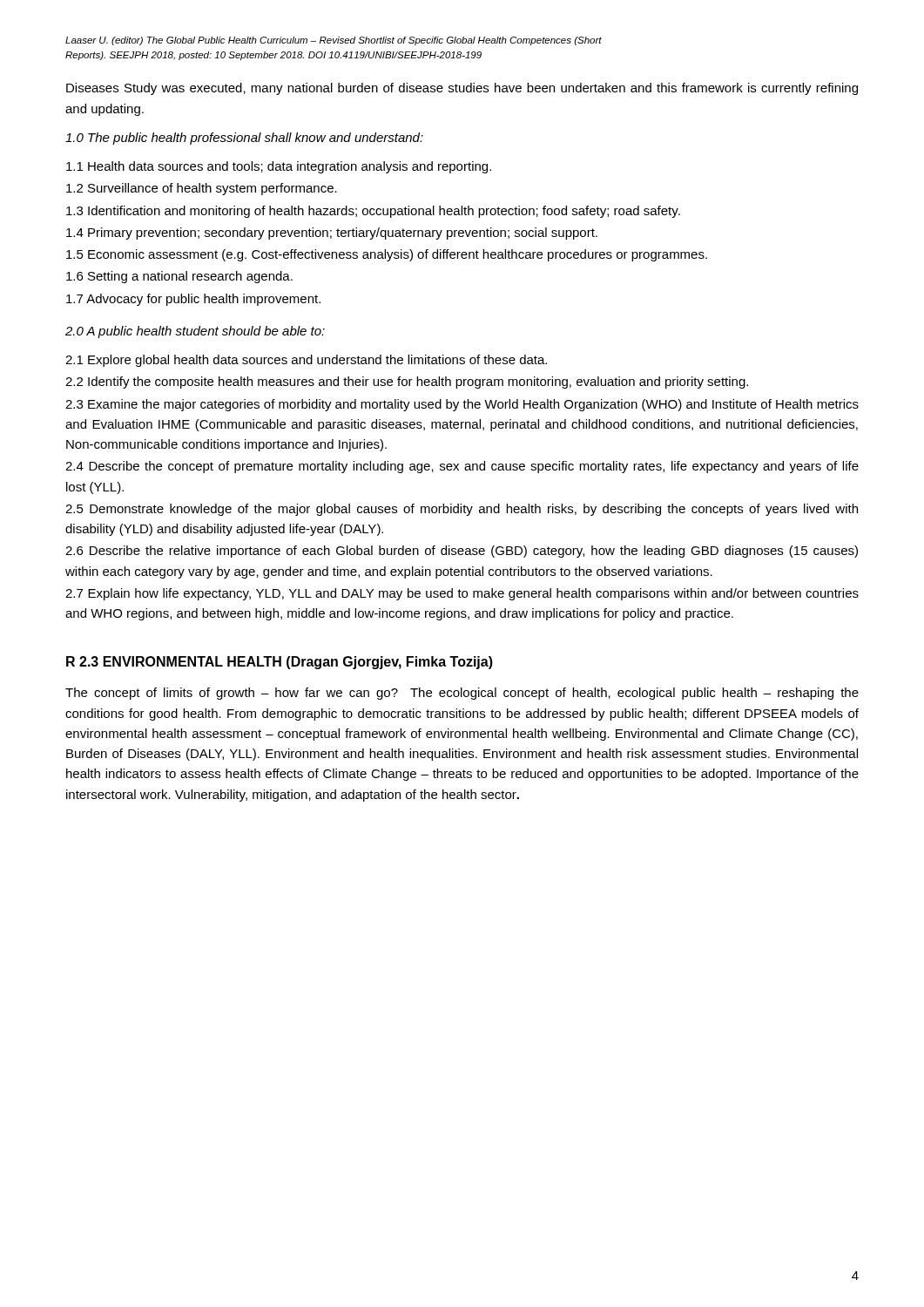
Task: Find the text block starting "4 Primary prevention; secondary prevention;"
Action: [x=332, y=232]
